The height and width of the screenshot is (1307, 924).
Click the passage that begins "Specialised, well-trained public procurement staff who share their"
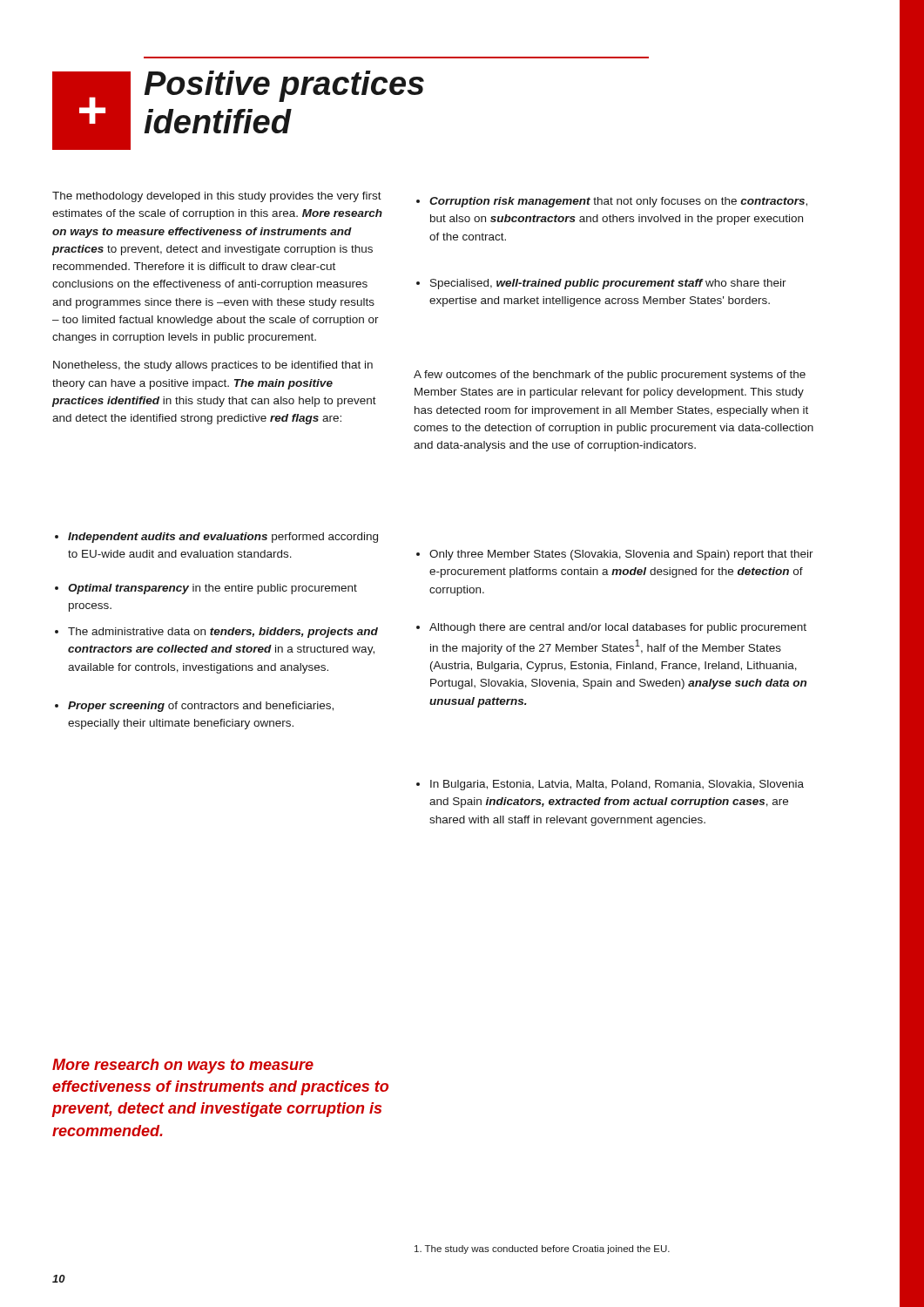[x=614, y=292]
